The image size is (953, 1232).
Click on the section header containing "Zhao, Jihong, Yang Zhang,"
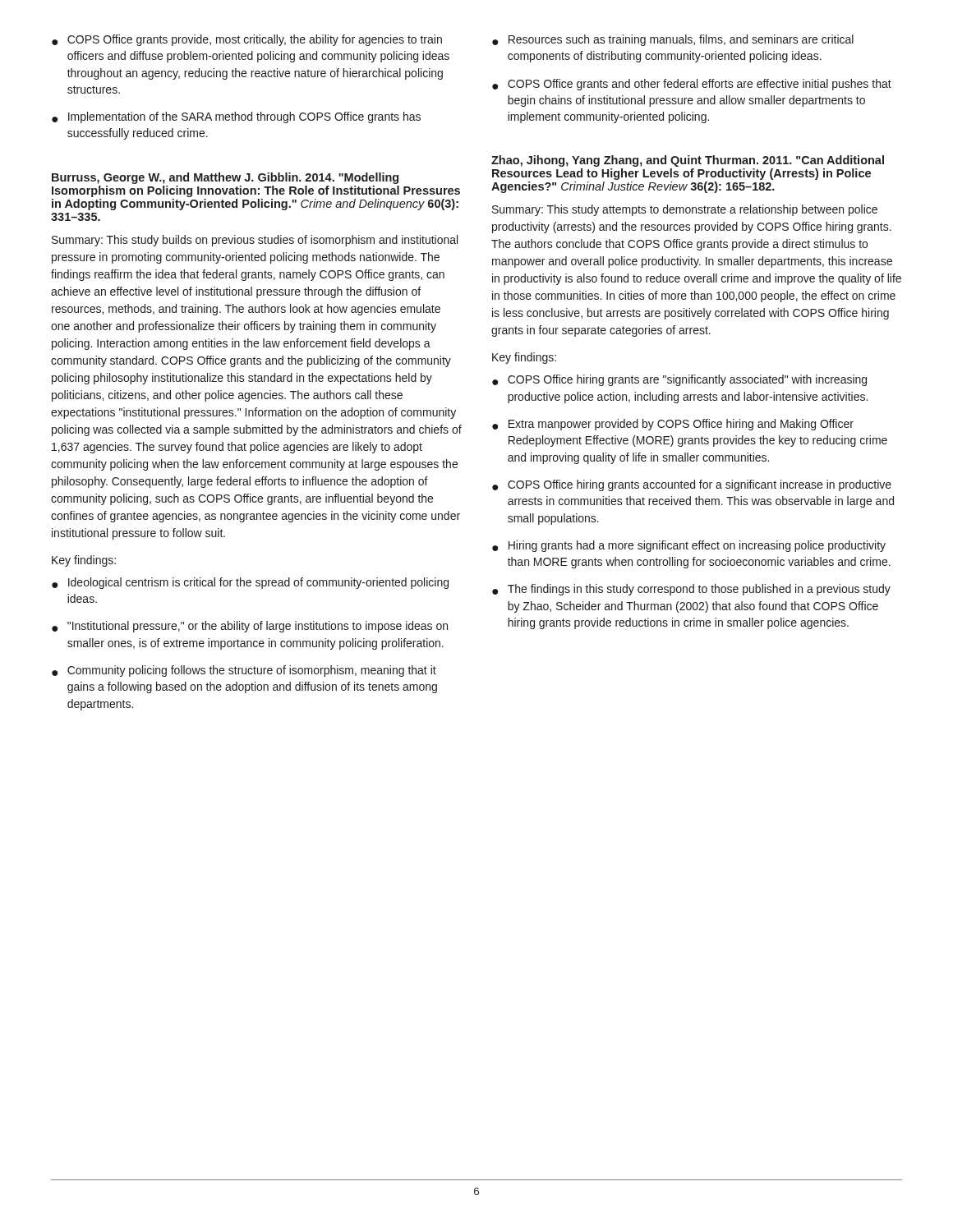688,174
